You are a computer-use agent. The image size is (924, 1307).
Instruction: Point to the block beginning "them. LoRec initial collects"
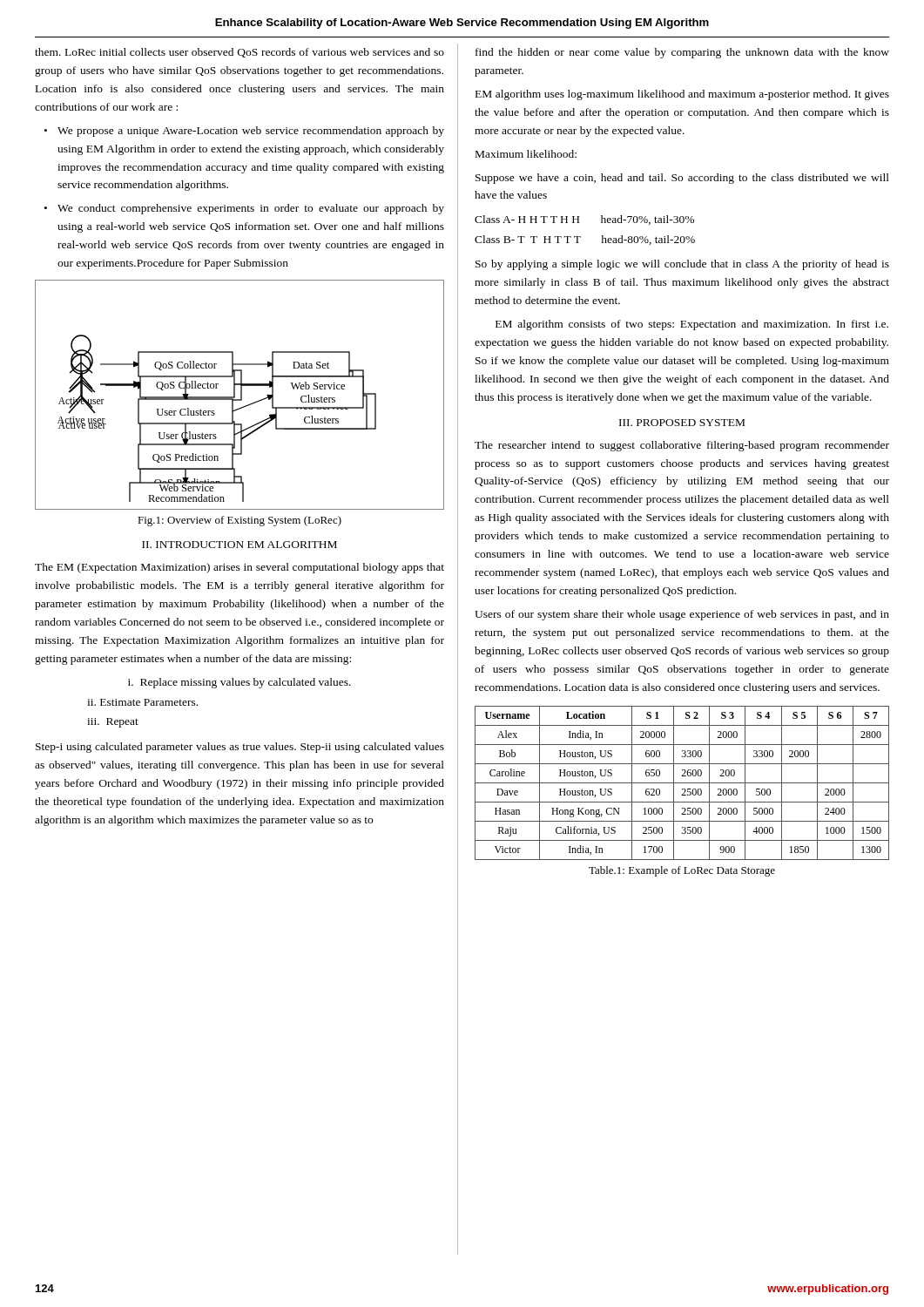240,79
